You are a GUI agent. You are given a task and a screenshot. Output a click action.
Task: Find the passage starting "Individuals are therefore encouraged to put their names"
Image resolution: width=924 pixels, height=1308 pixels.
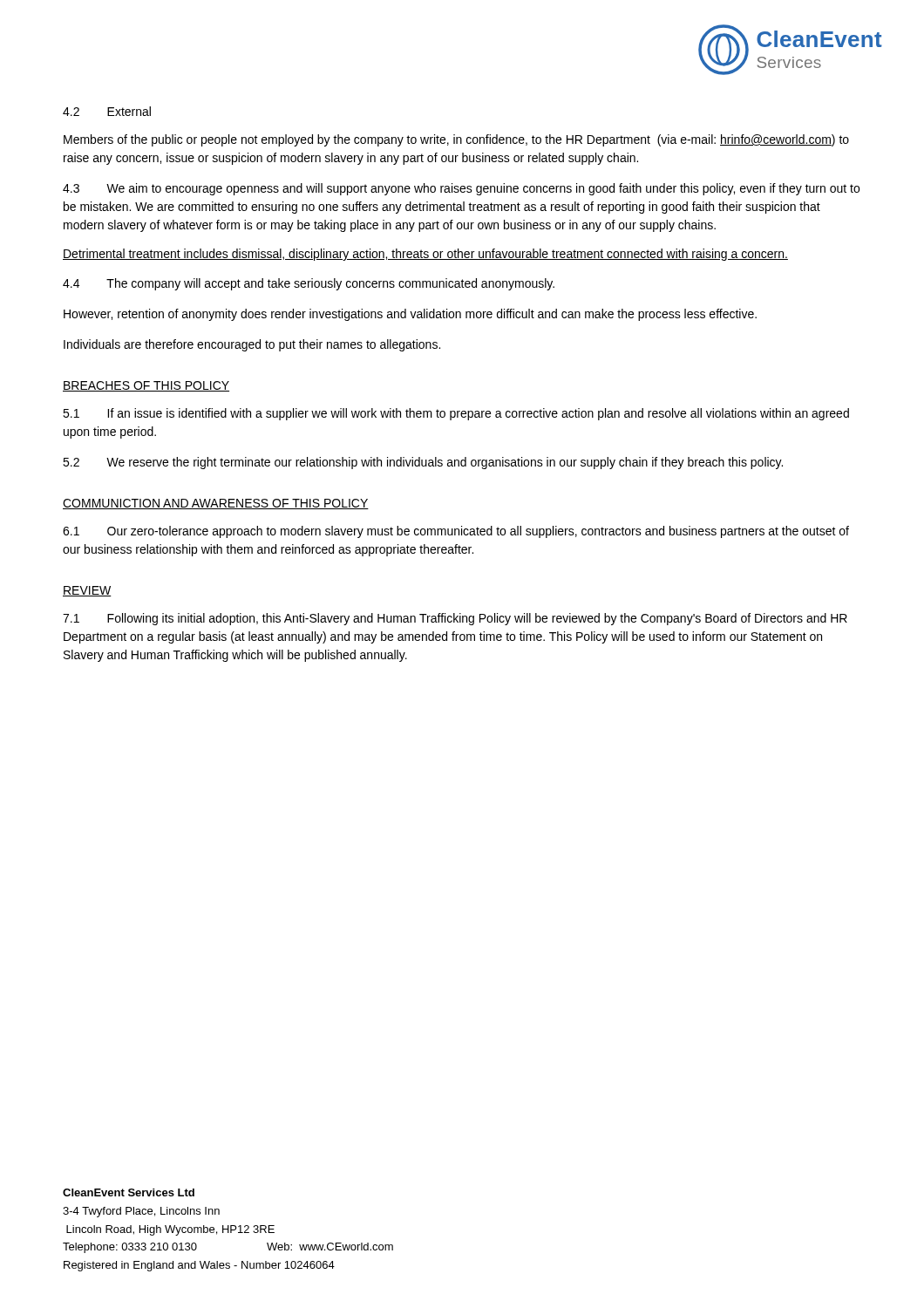tap(252, 344)
